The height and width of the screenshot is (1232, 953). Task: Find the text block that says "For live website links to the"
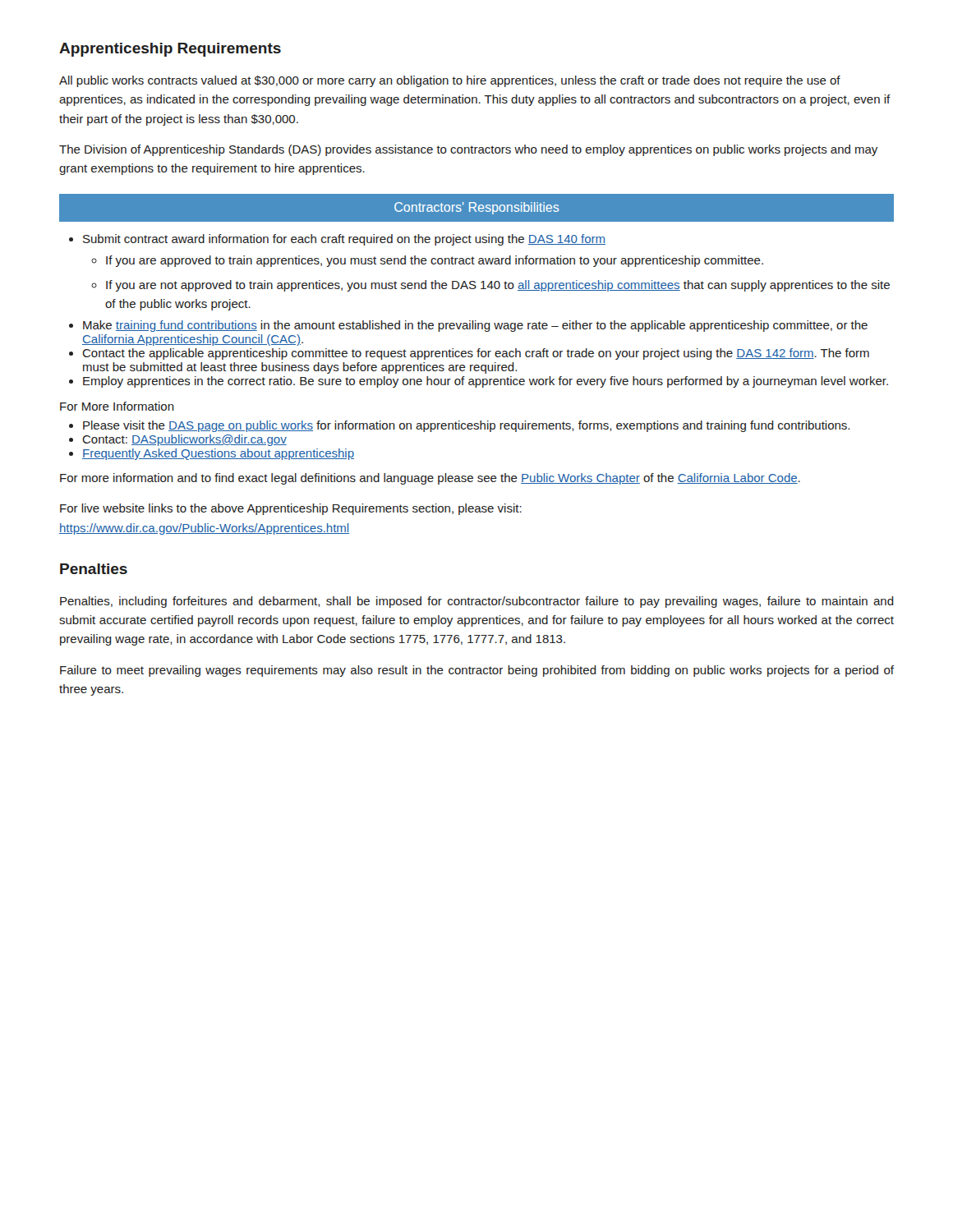(x=476, y=518)
